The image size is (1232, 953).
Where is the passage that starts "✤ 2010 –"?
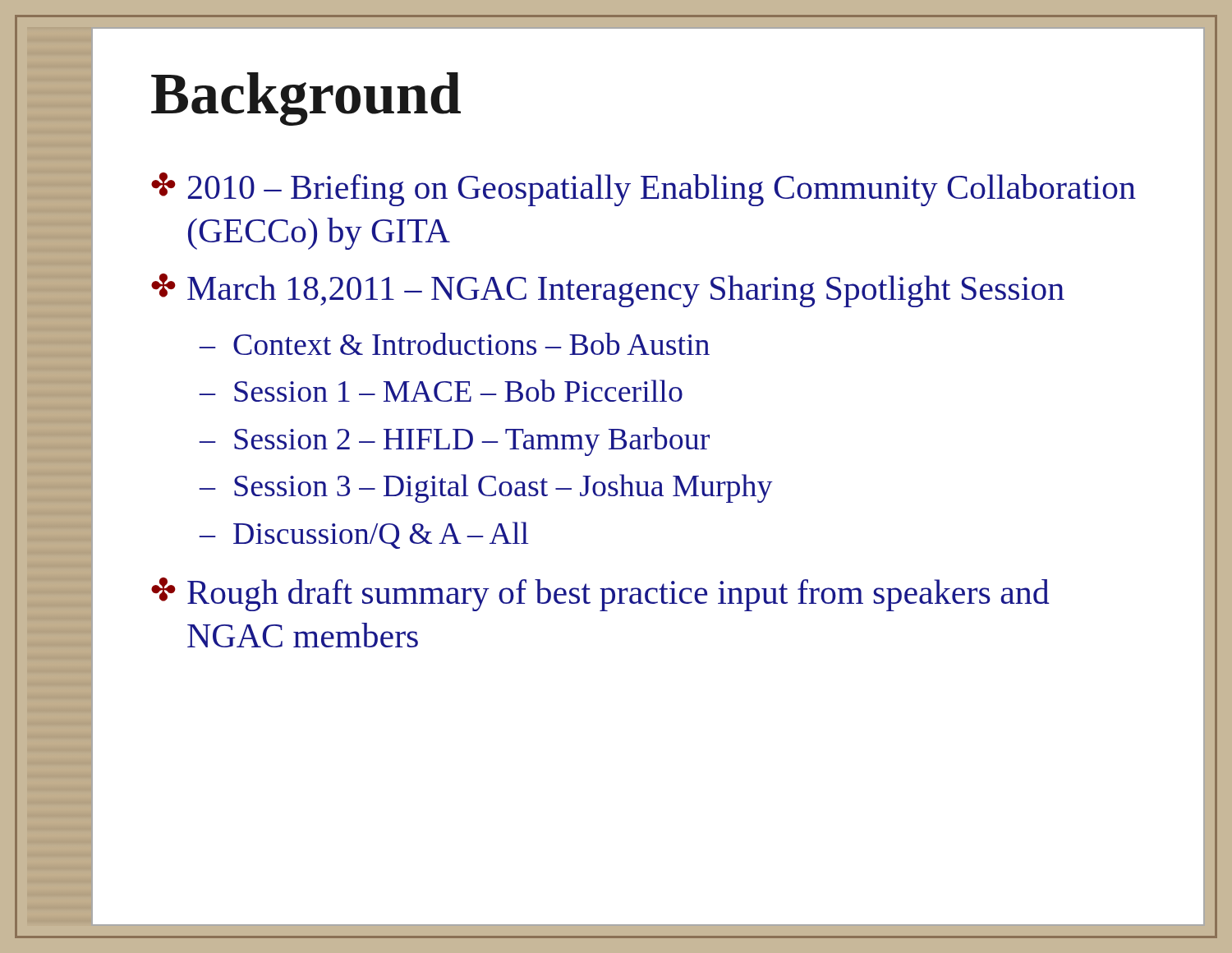click(x=652, y=209)
